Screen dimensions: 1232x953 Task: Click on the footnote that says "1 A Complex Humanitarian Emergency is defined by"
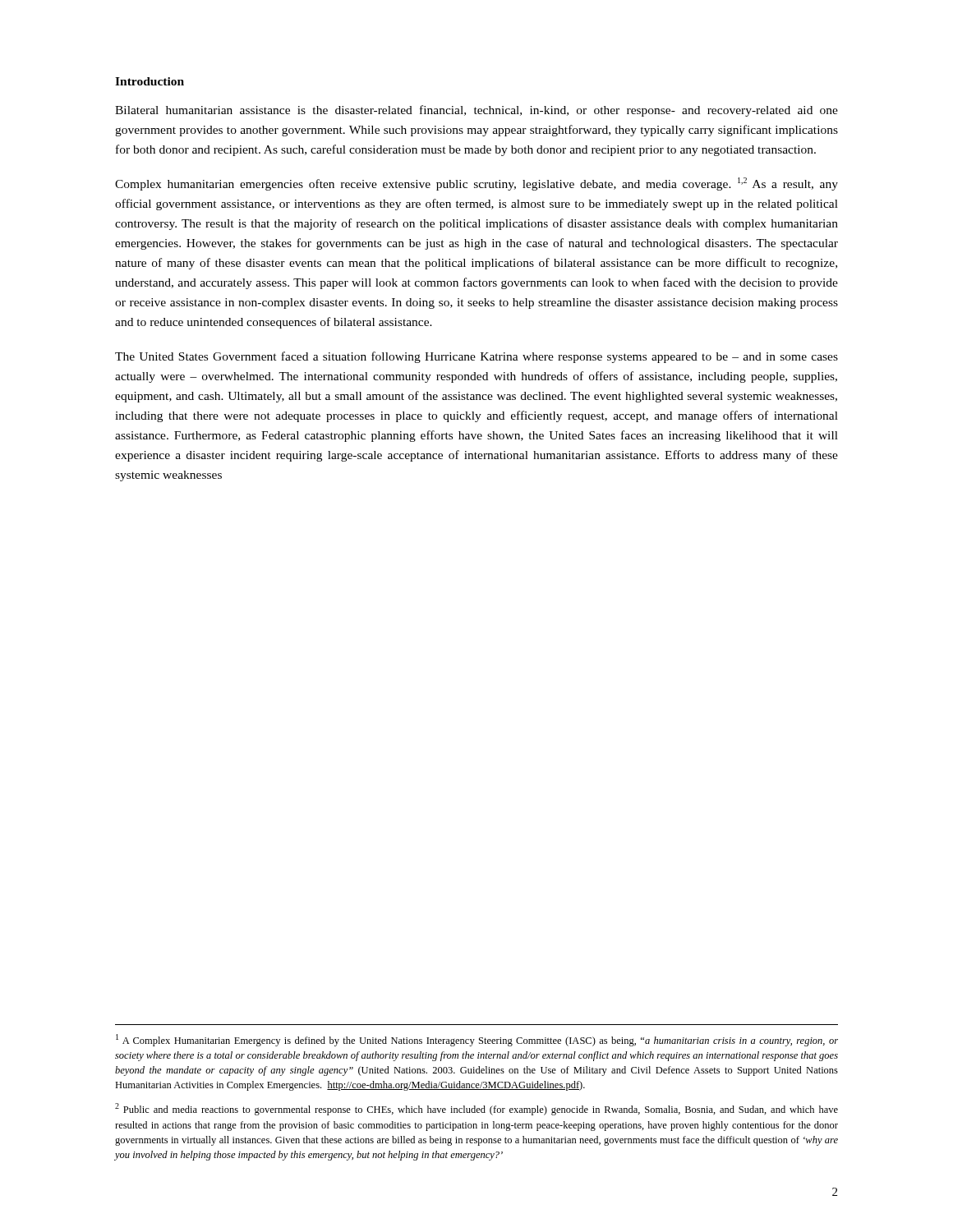tap(476, 1062)
